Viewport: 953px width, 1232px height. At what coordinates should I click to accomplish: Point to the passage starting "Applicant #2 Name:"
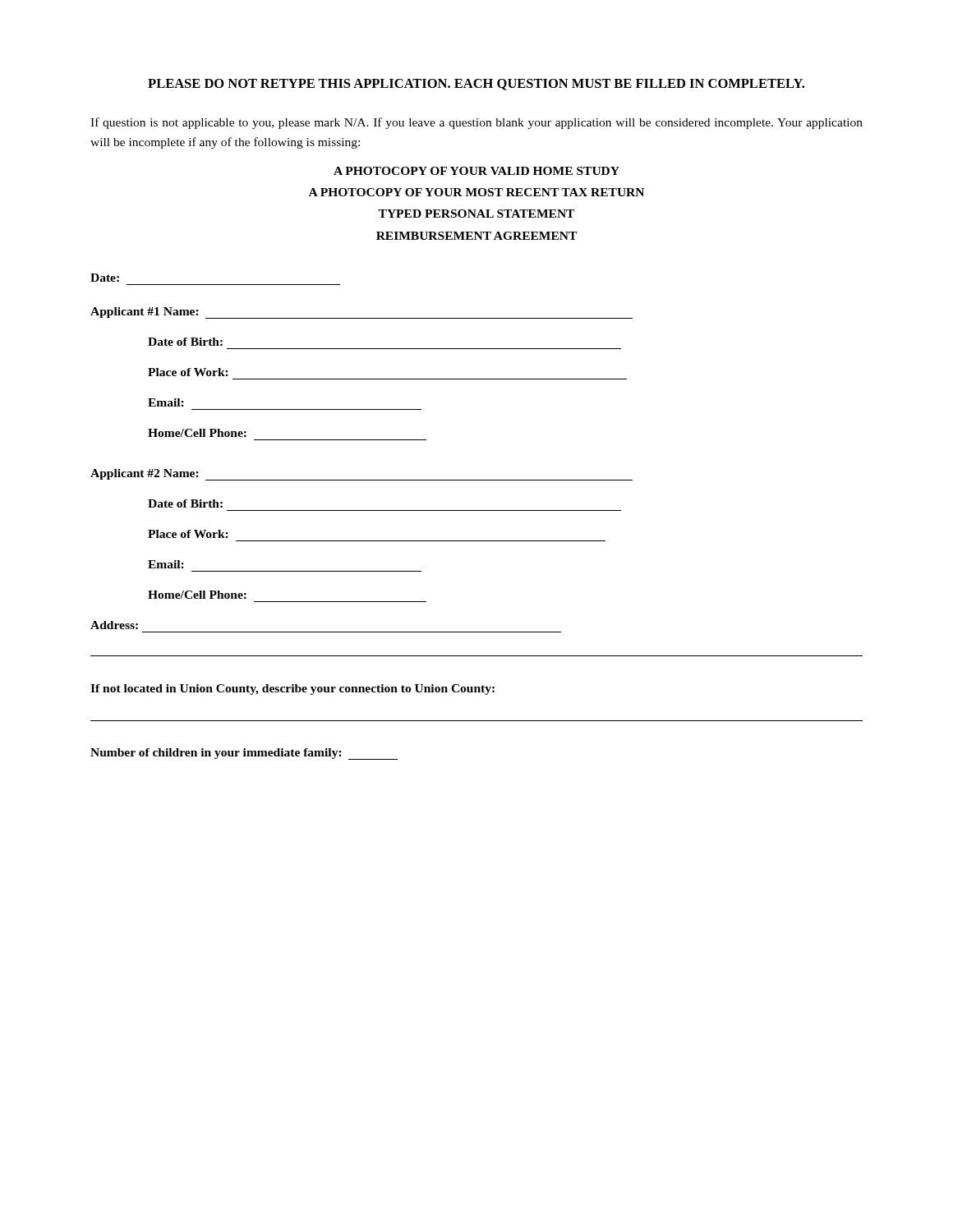362,473
